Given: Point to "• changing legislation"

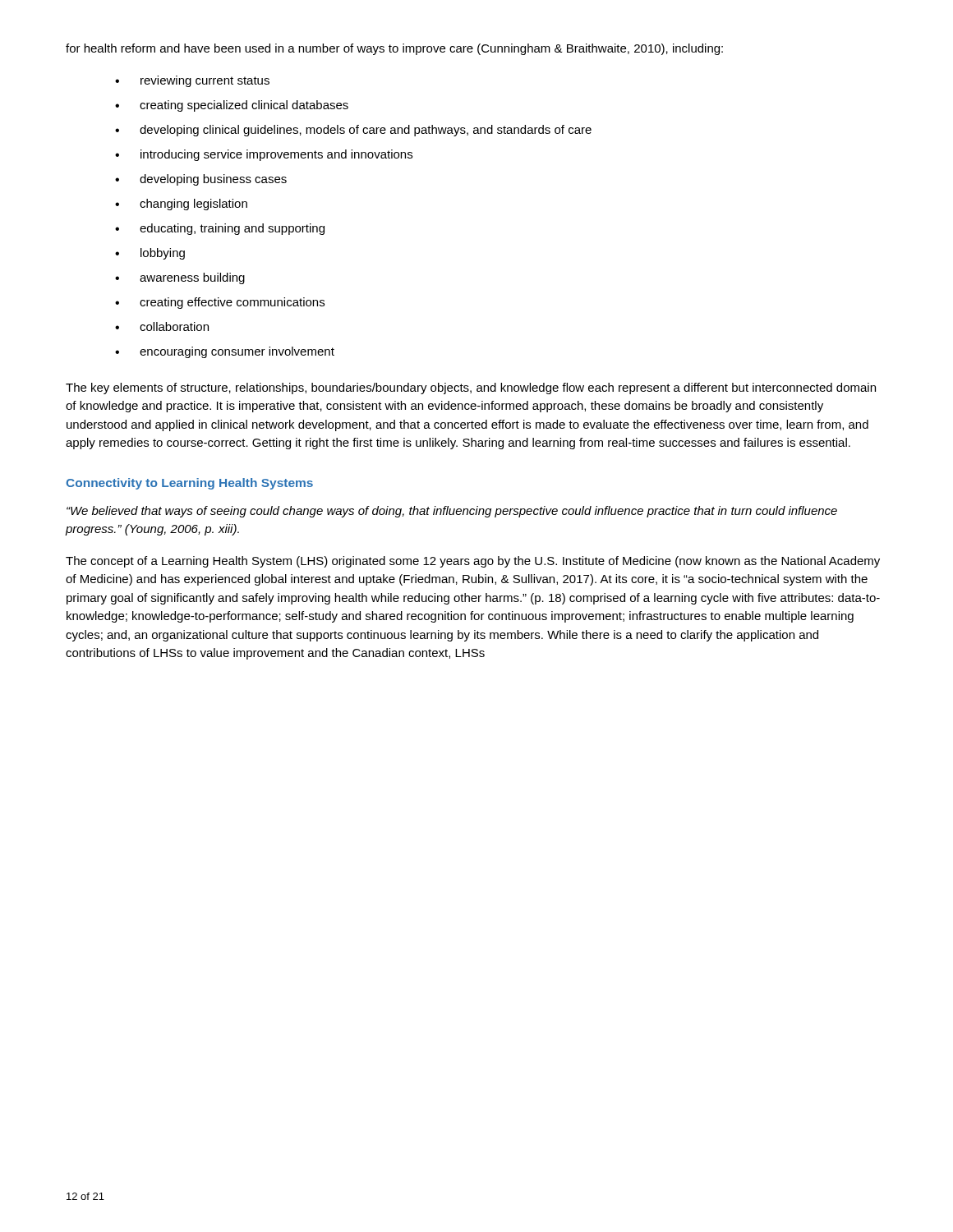Looking at the screenshot, I should 181,204.
